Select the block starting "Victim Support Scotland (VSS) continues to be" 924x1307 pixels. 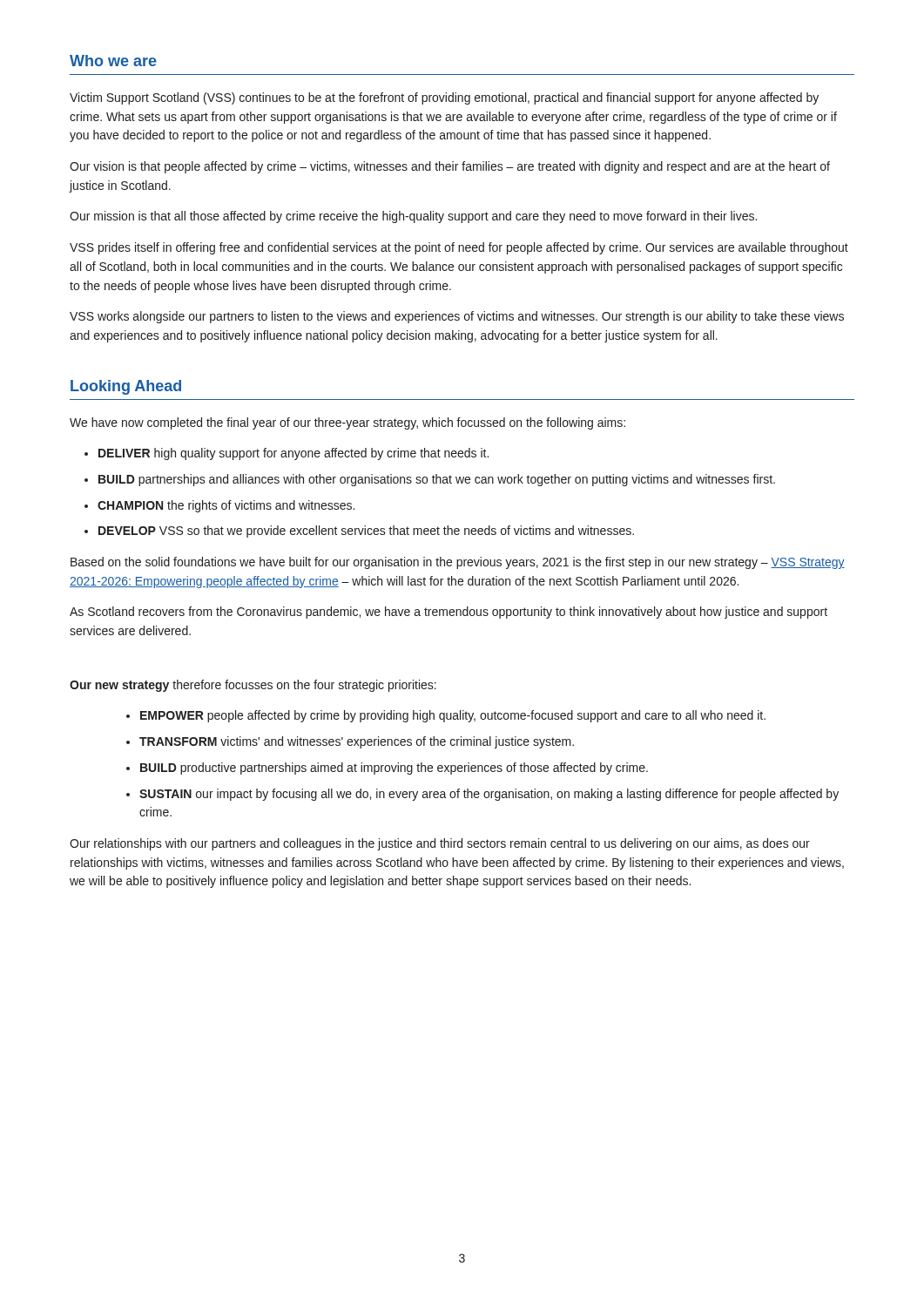[x=453, y=116]
